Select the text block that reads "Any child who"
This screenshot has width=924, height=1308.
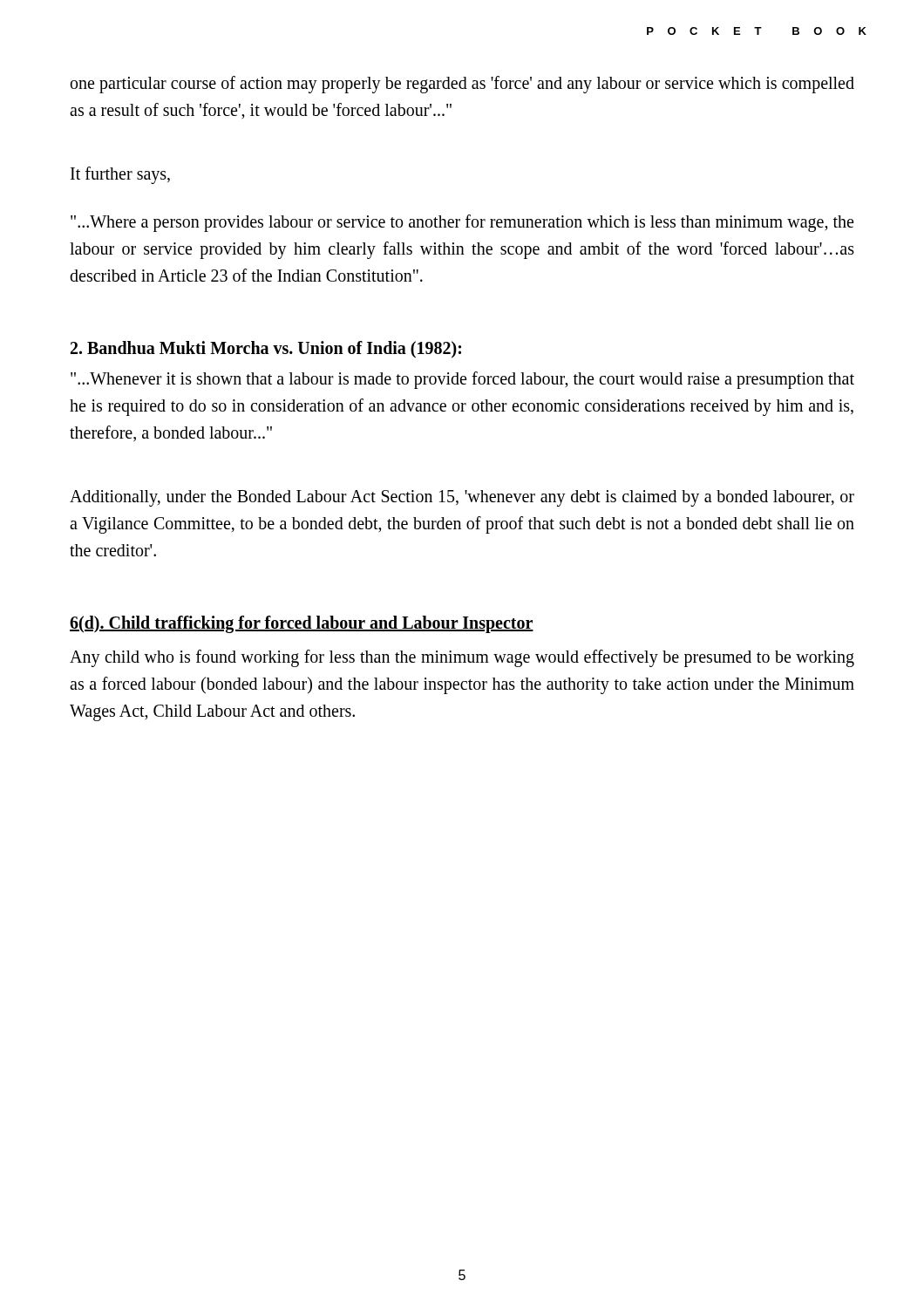pos(462,684)
